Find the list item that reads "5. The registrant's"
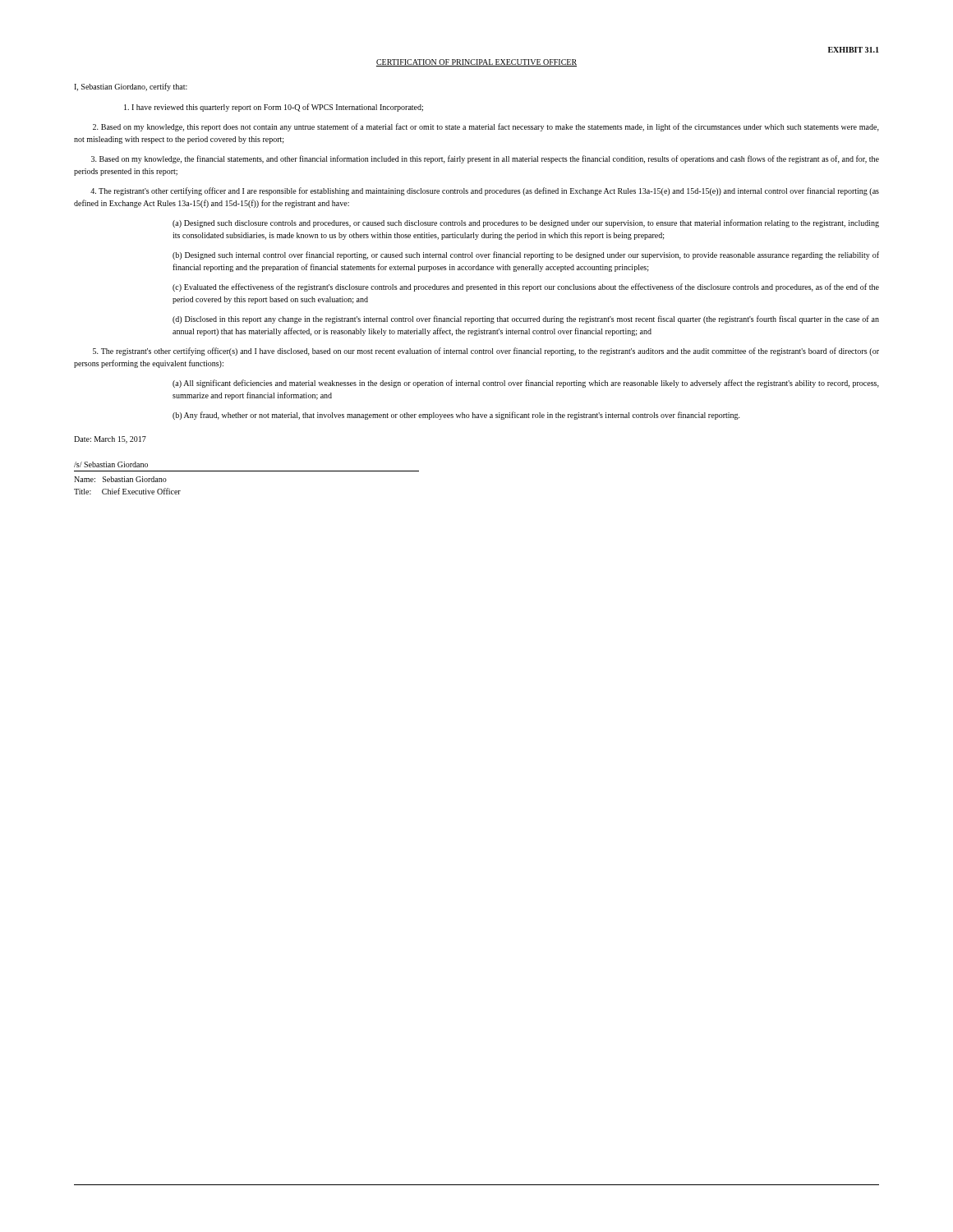The image size is (953, 1232). click(x=476, y=357)
